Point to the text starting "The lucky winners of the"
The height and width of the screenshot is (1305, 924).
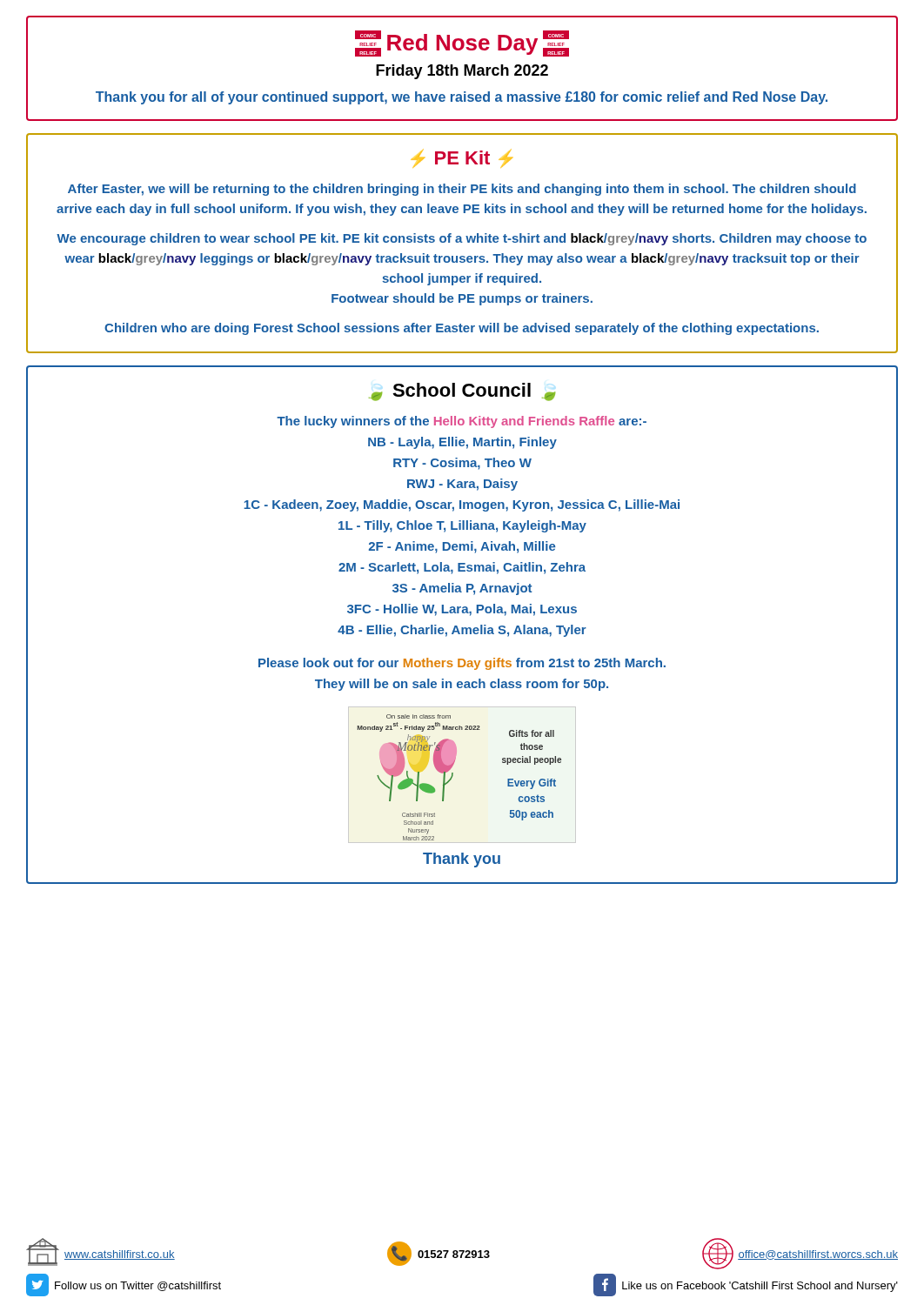point(462,525)
